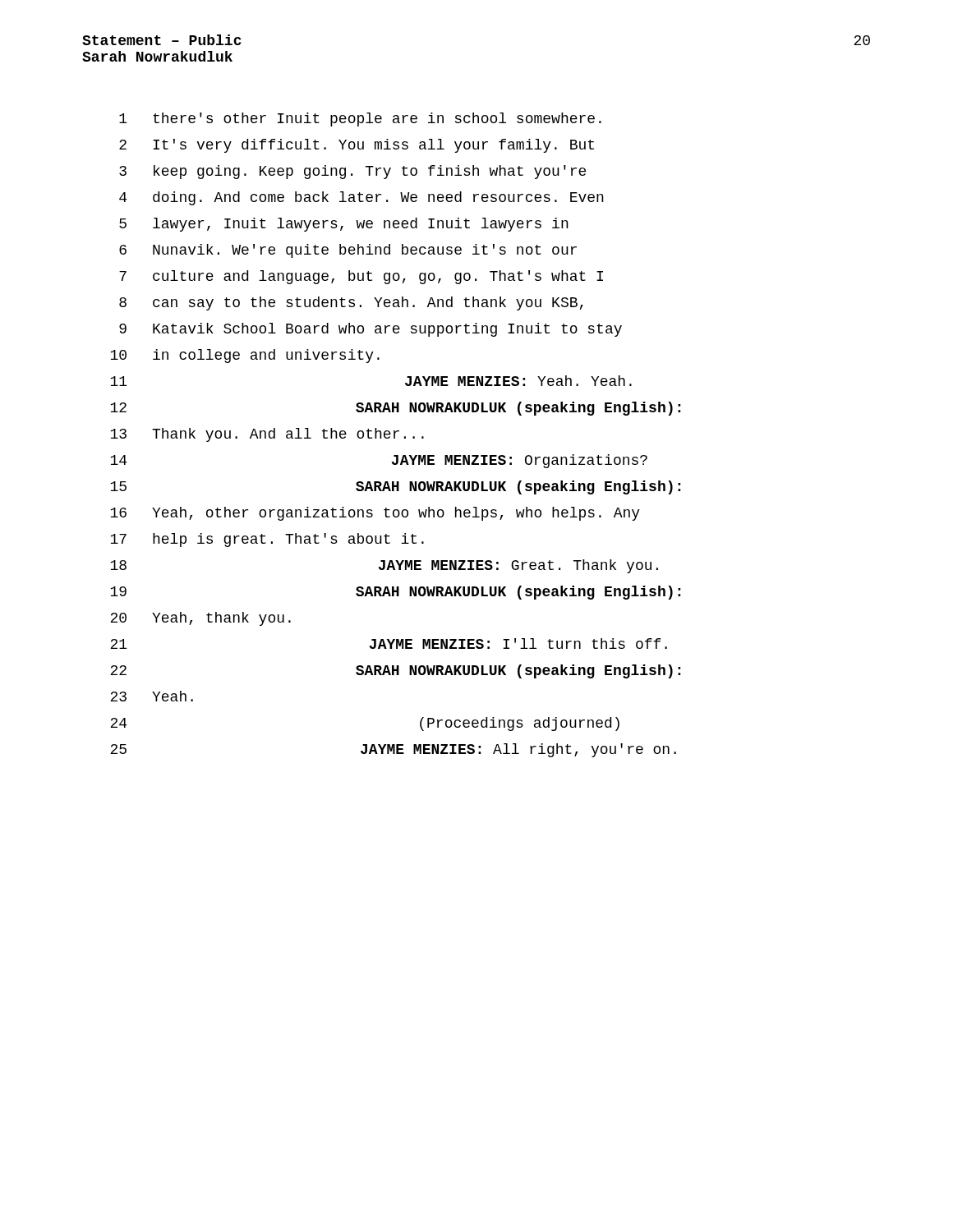The width and height of the screenshot is (953, 1232).
Task: Locate the region starting "23 Yeah."
Action: pyautogui.click(x=152, y=696)
